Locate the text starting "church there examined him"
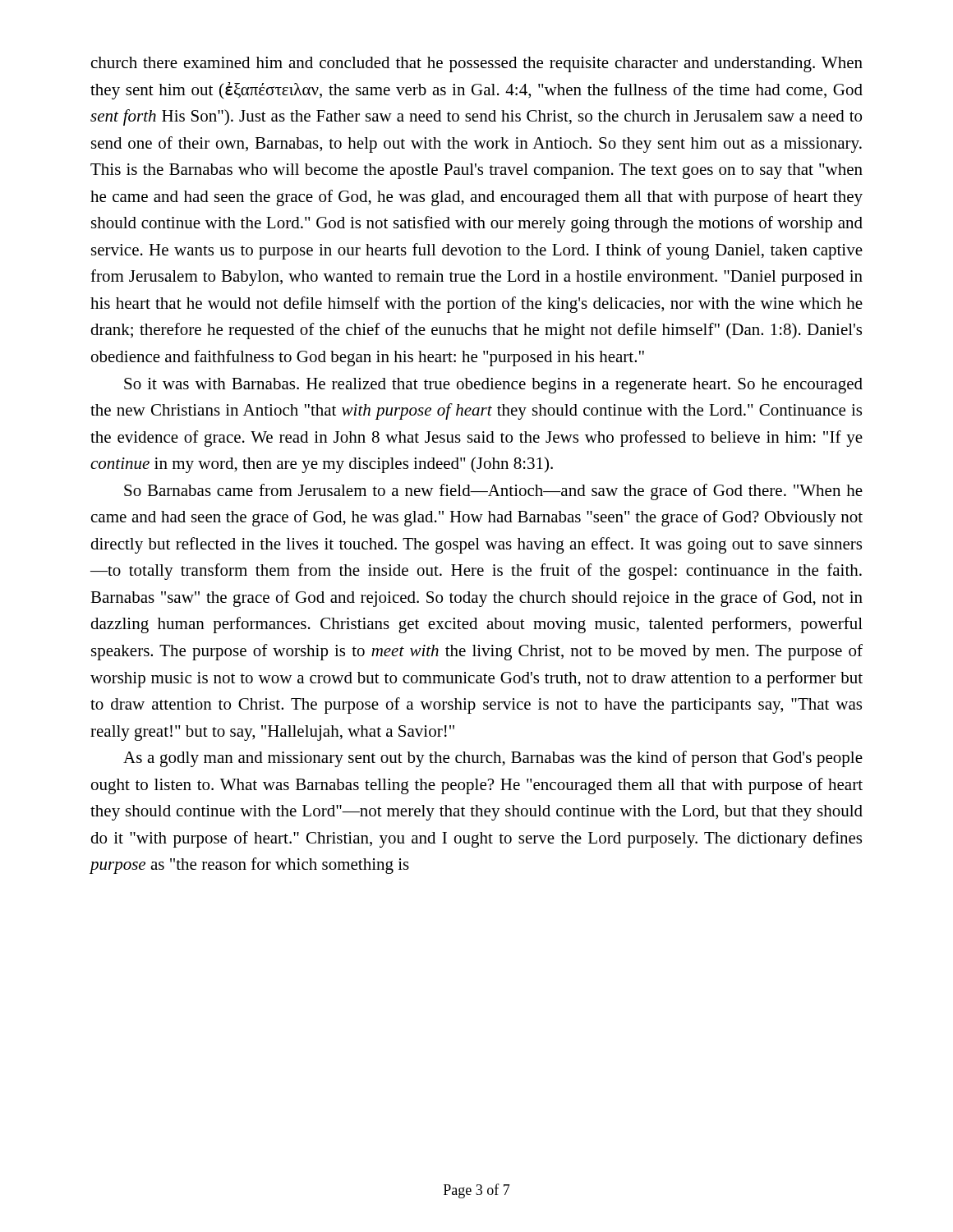The height and width of the screenshot is (1232, 953). [476, 464]
